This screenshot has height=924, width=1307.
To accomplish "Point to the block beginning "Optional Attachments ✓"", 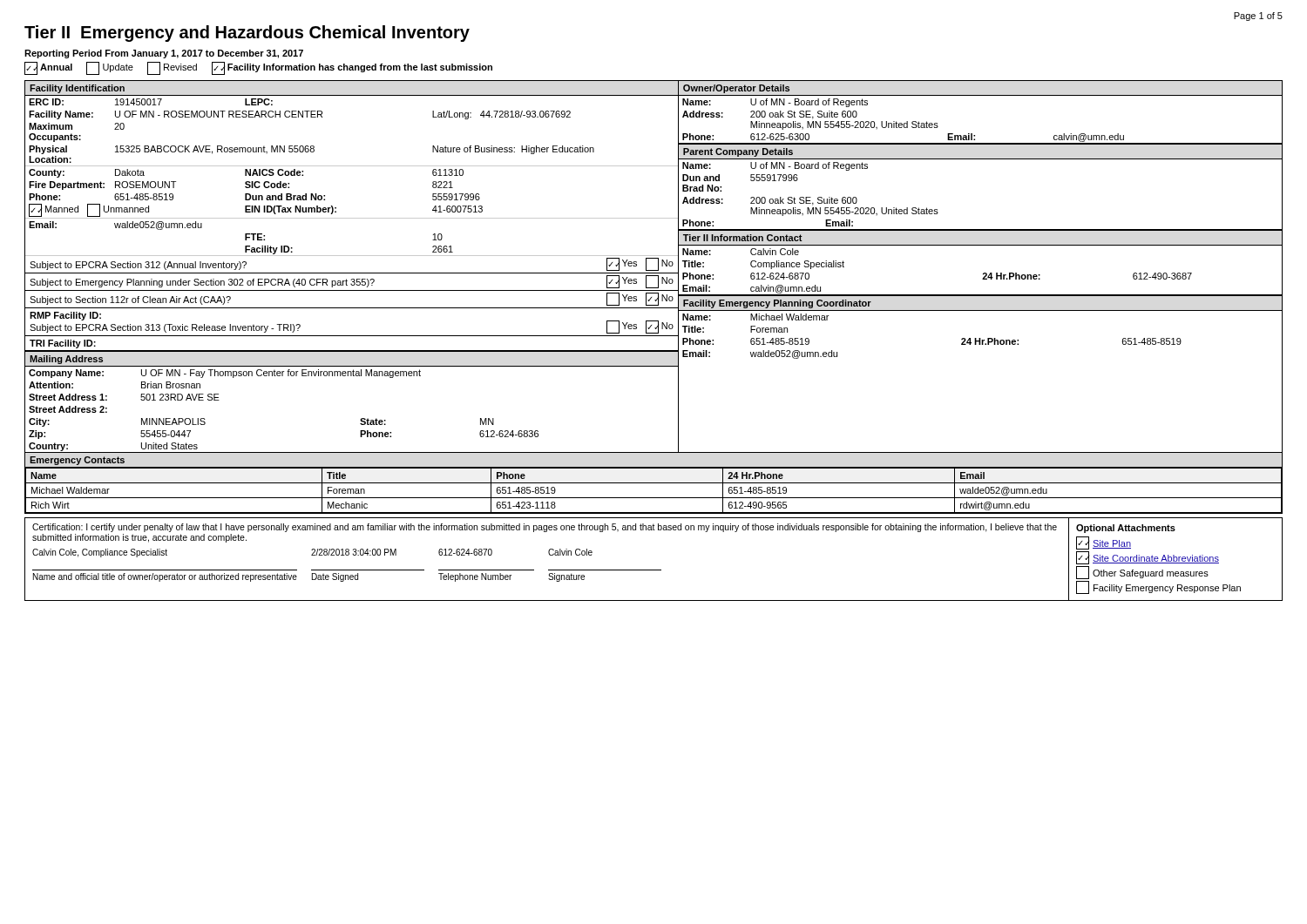I will tap(1175, 558).
